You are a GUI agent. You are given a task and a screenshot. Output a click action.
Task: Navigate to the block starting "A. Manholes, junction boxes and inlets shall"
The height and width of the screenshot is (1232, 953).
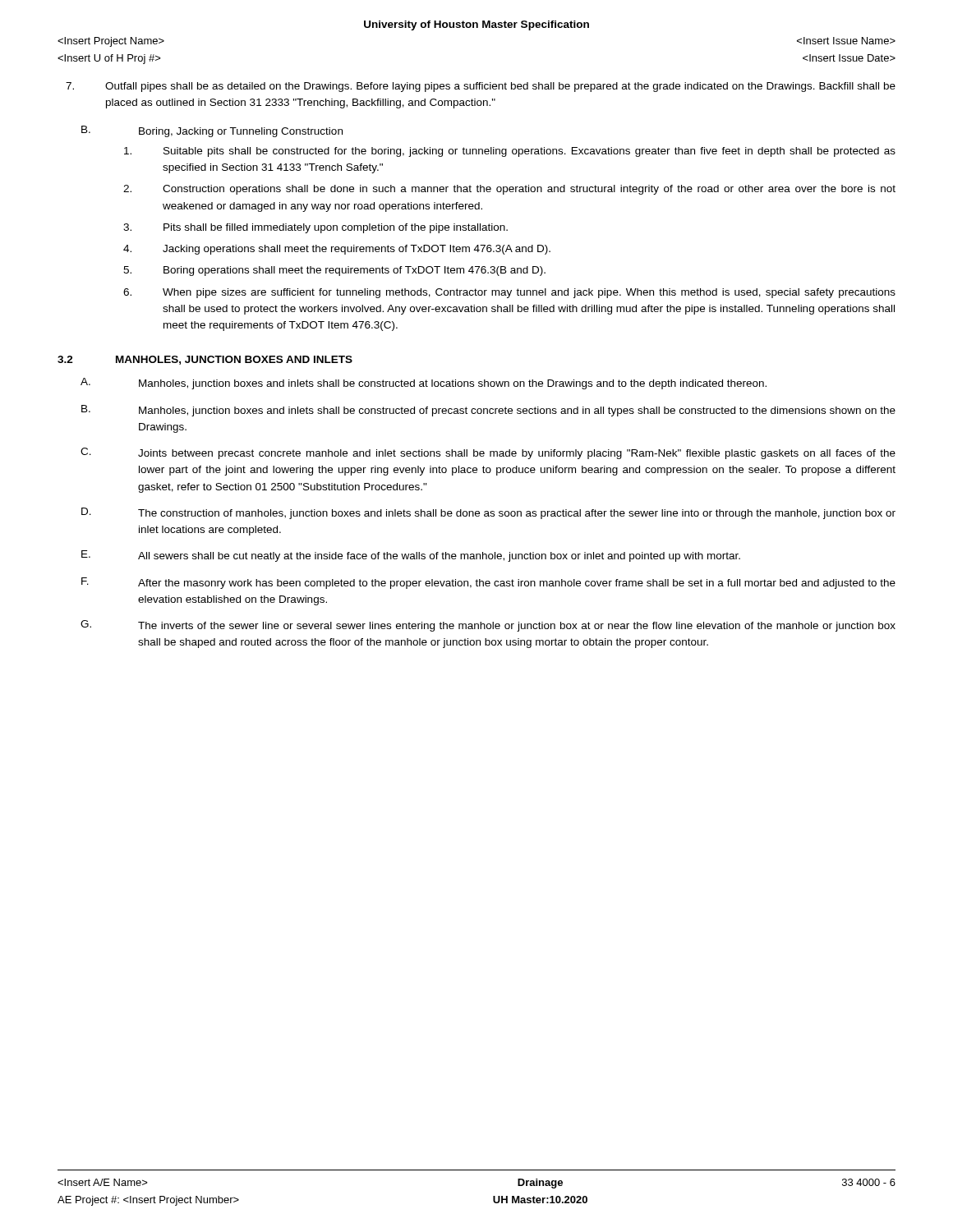pyautogui.click(x=476, y=384)
